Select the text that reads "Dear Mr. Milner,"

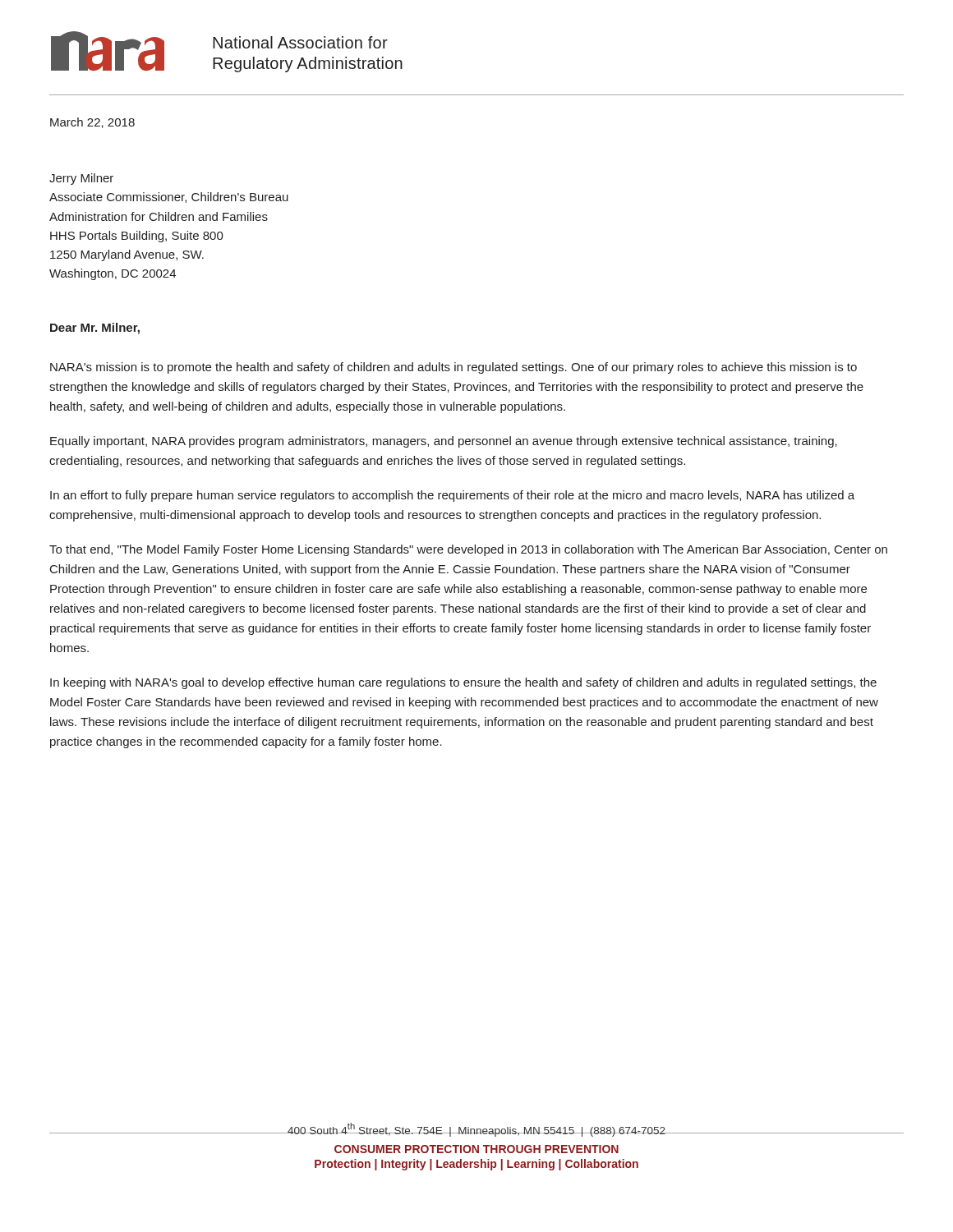click(95, 329)
